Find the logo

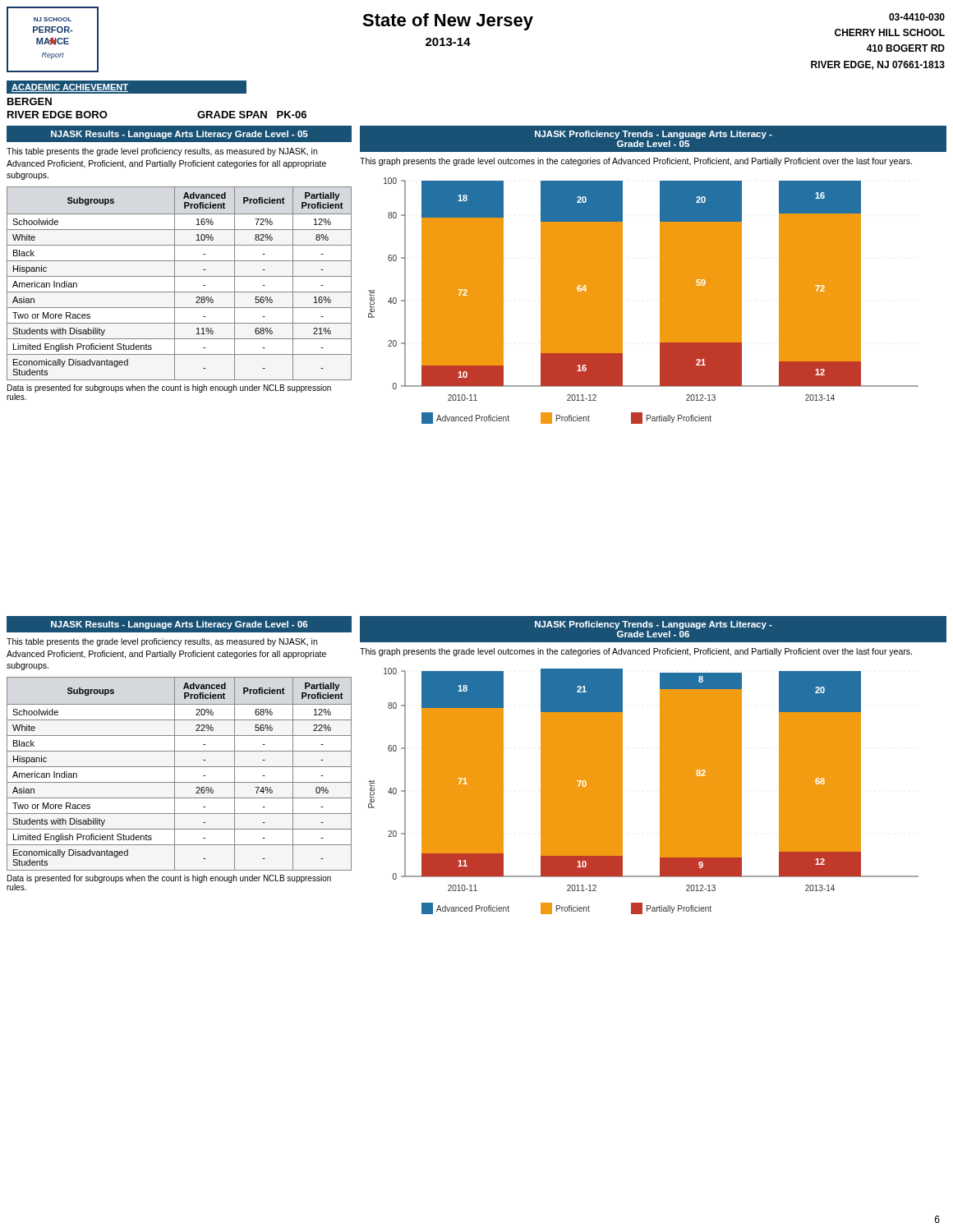tap(53, 39)
